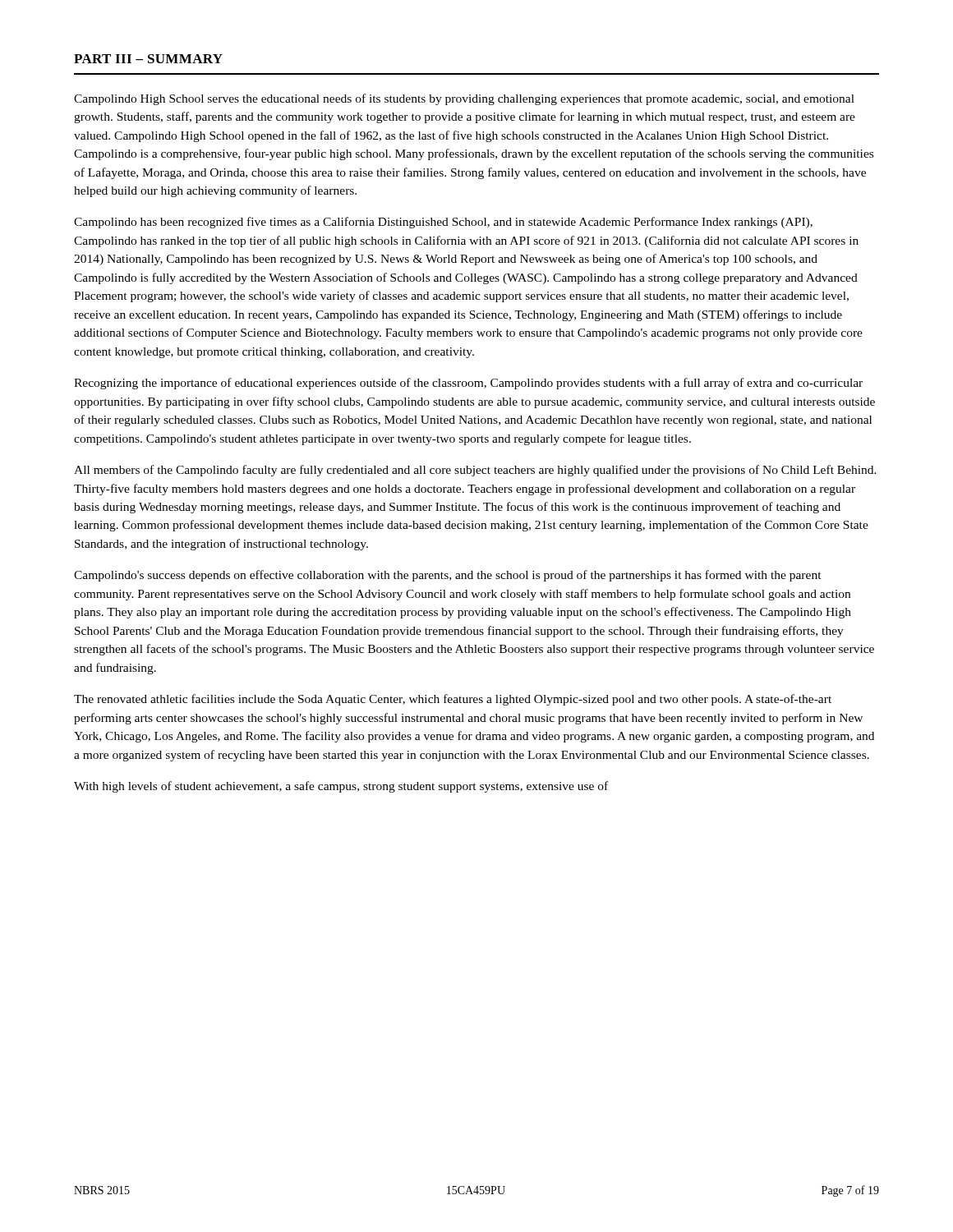Point to the block beginning "Campolindo High School"

474,144
